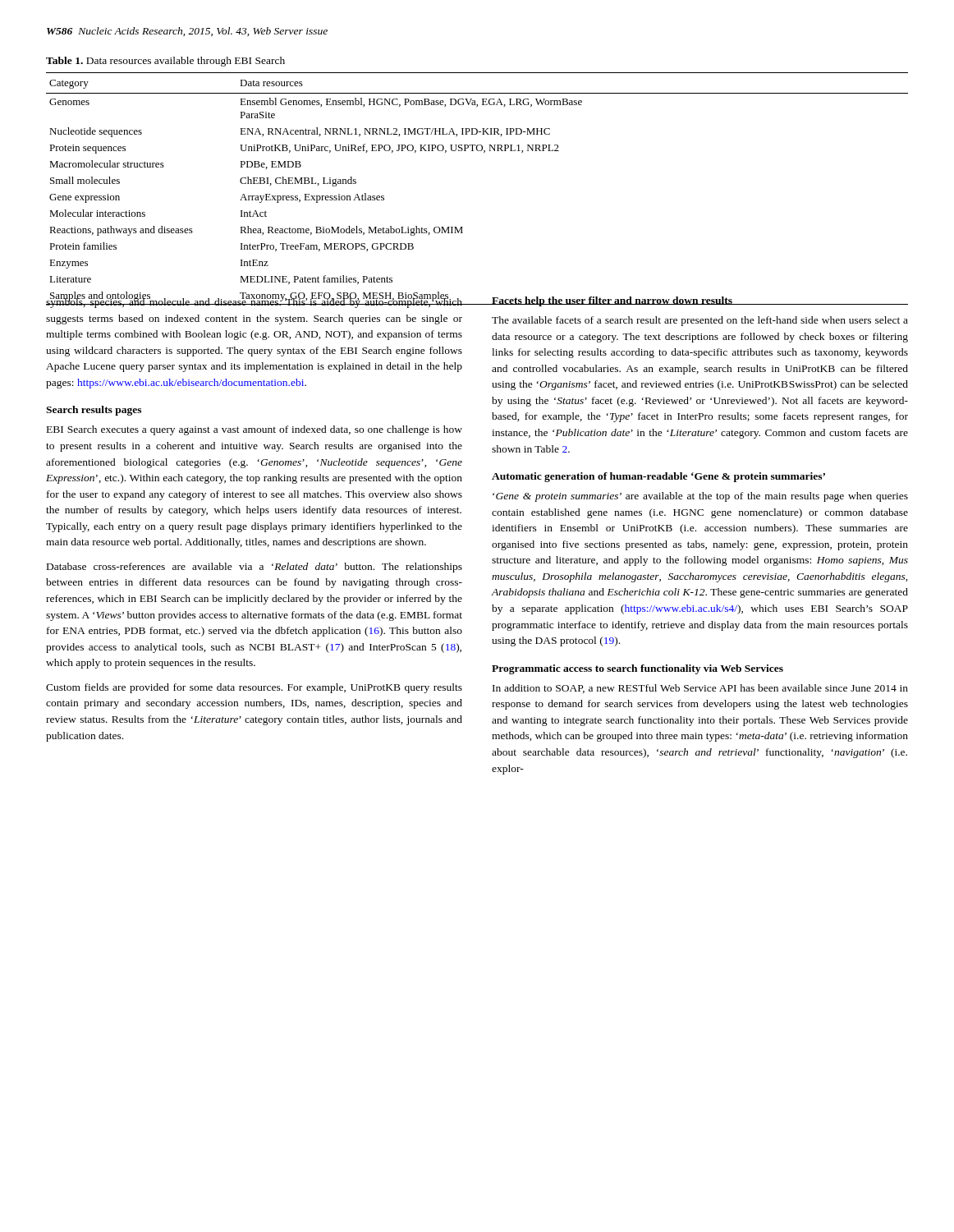Click the section header that begins "Automatic generation of"
954x1232 pixels.
point(659,476)
